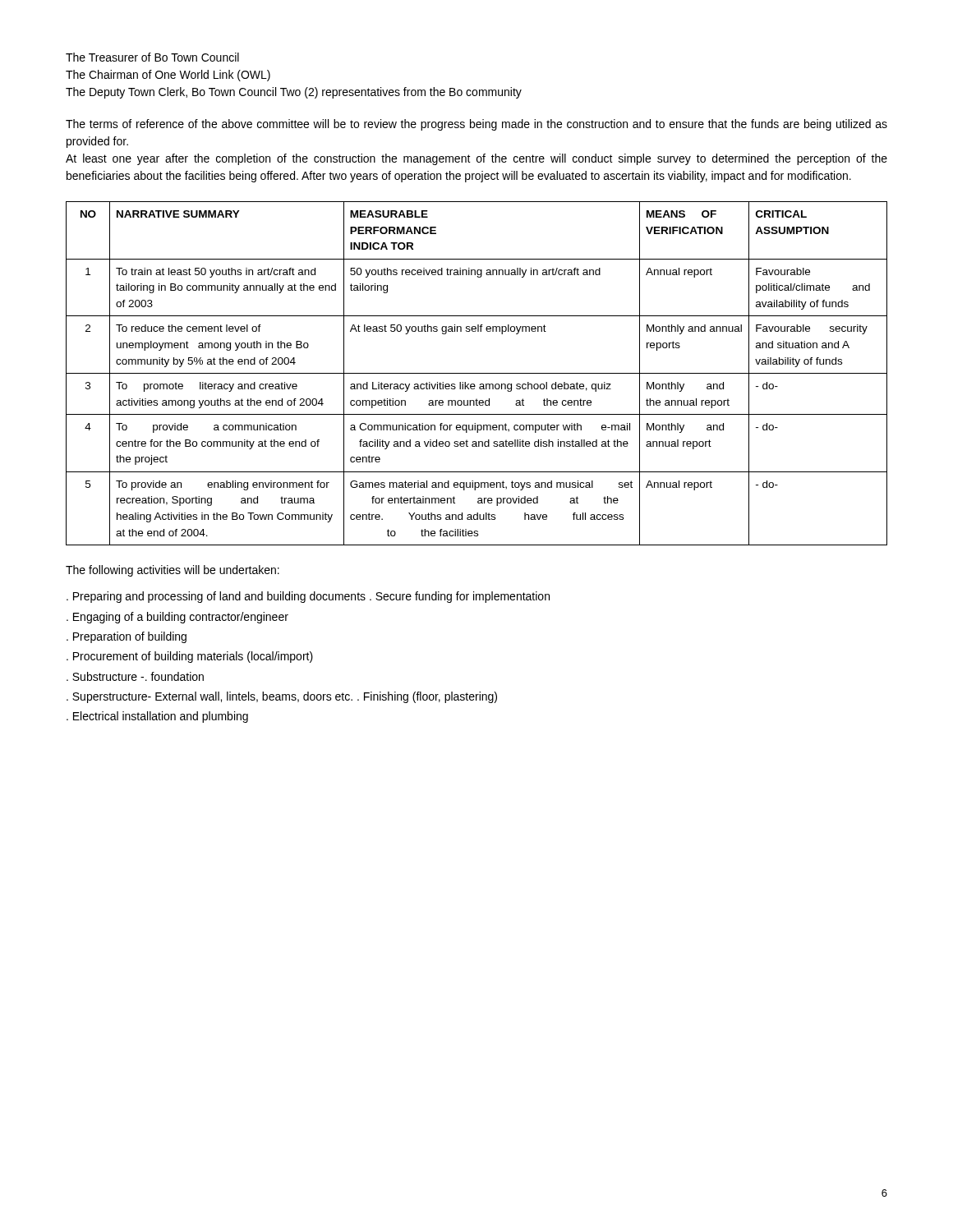Locate the list item containing ". Engaging of a building contractor/engineer"
The image size is (953, 1232).
177,616
